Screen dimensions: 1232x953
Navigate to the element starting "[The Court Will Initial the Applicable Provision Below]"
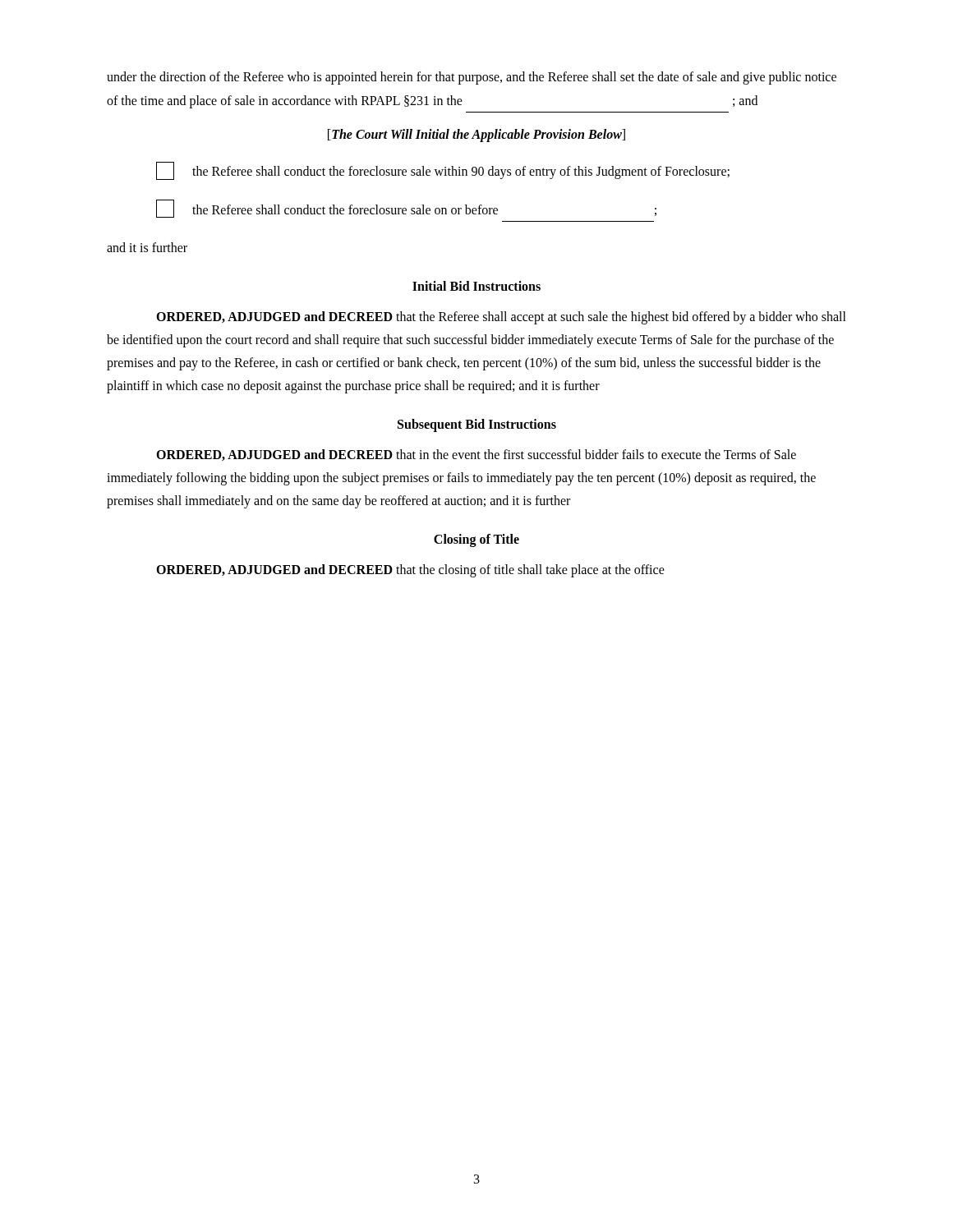(476, 134)
